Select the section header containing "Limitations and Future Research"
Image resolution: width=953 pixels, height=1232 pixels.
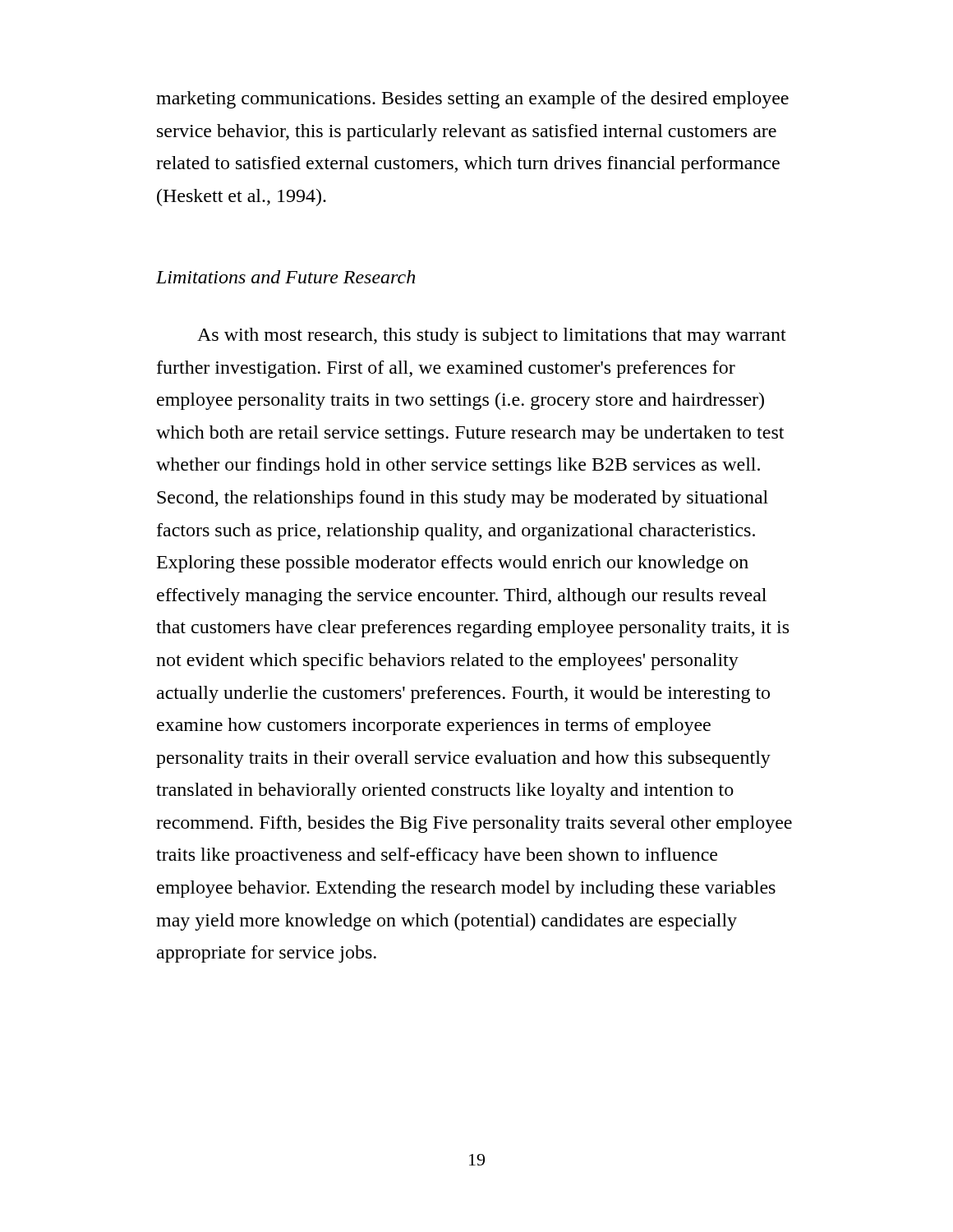pos(286,277)
